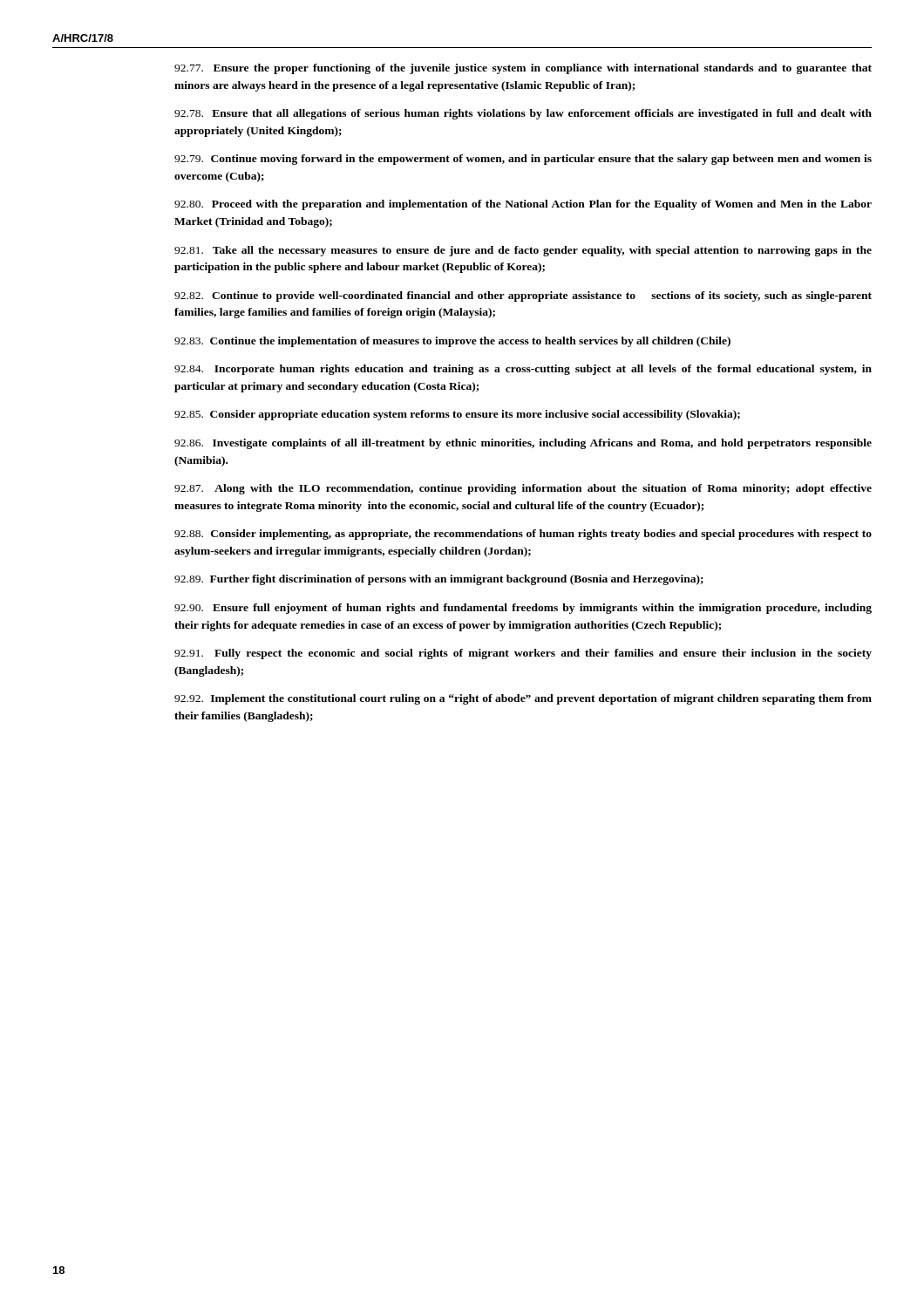The height and width of the screenshot is (1308, 924).
Task: Locate the list item that says "92.82. Continue to provide well-coordinated"
Action: click(523, 303)
